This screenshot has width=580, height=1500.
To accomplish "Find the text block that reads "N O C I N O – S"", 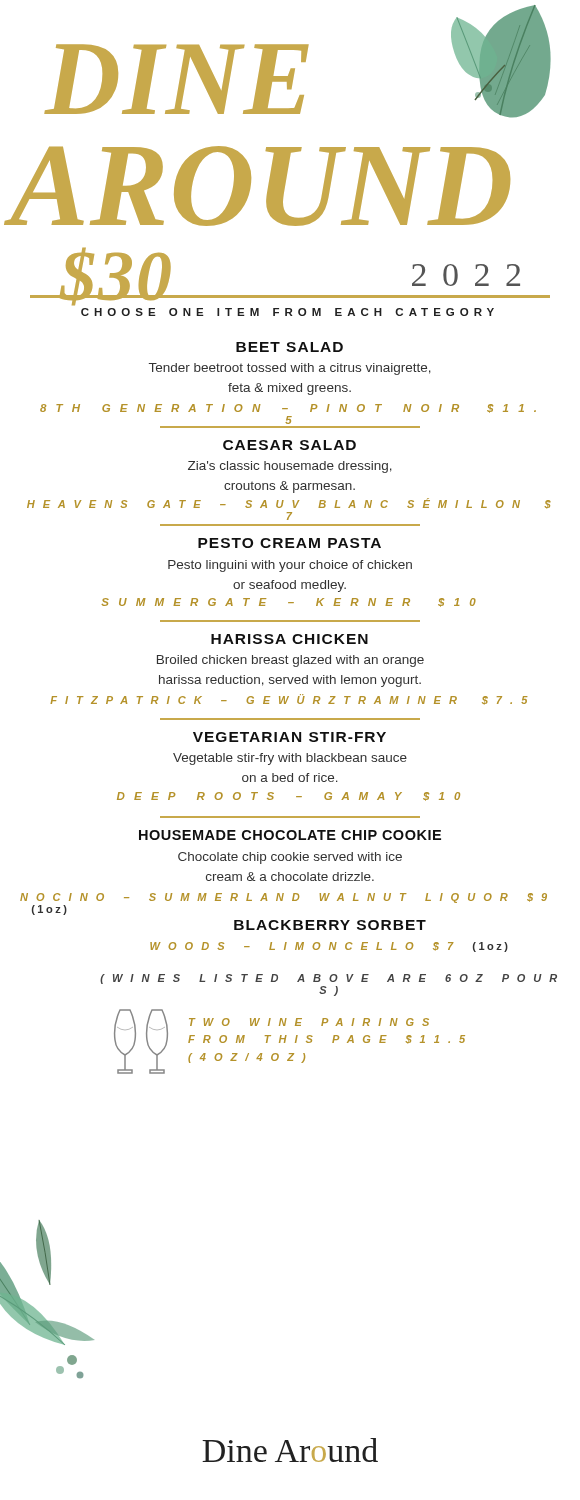I will pyautogui.click(x=285, y=903).
